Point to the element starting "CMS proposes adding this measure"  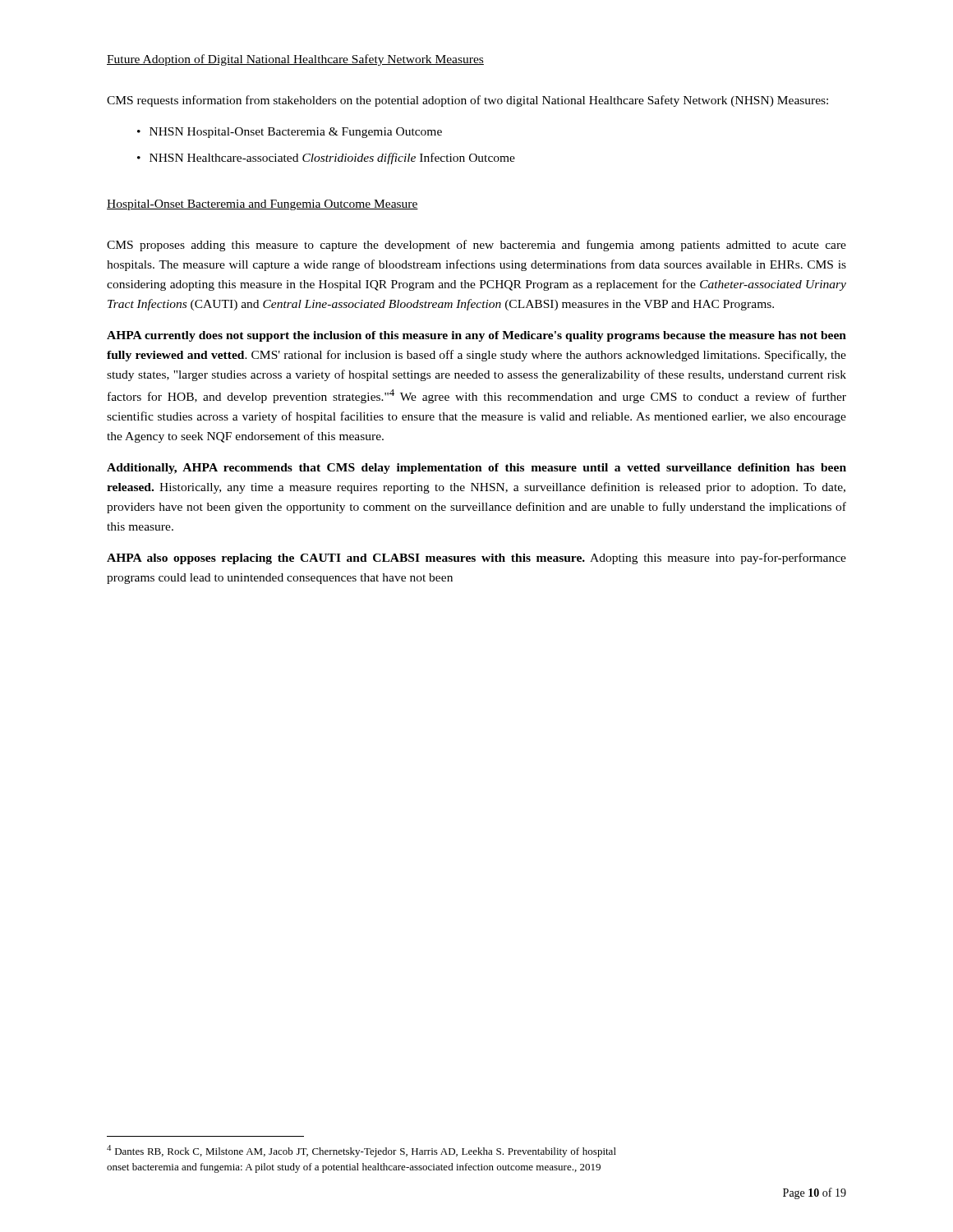point(476,274)
